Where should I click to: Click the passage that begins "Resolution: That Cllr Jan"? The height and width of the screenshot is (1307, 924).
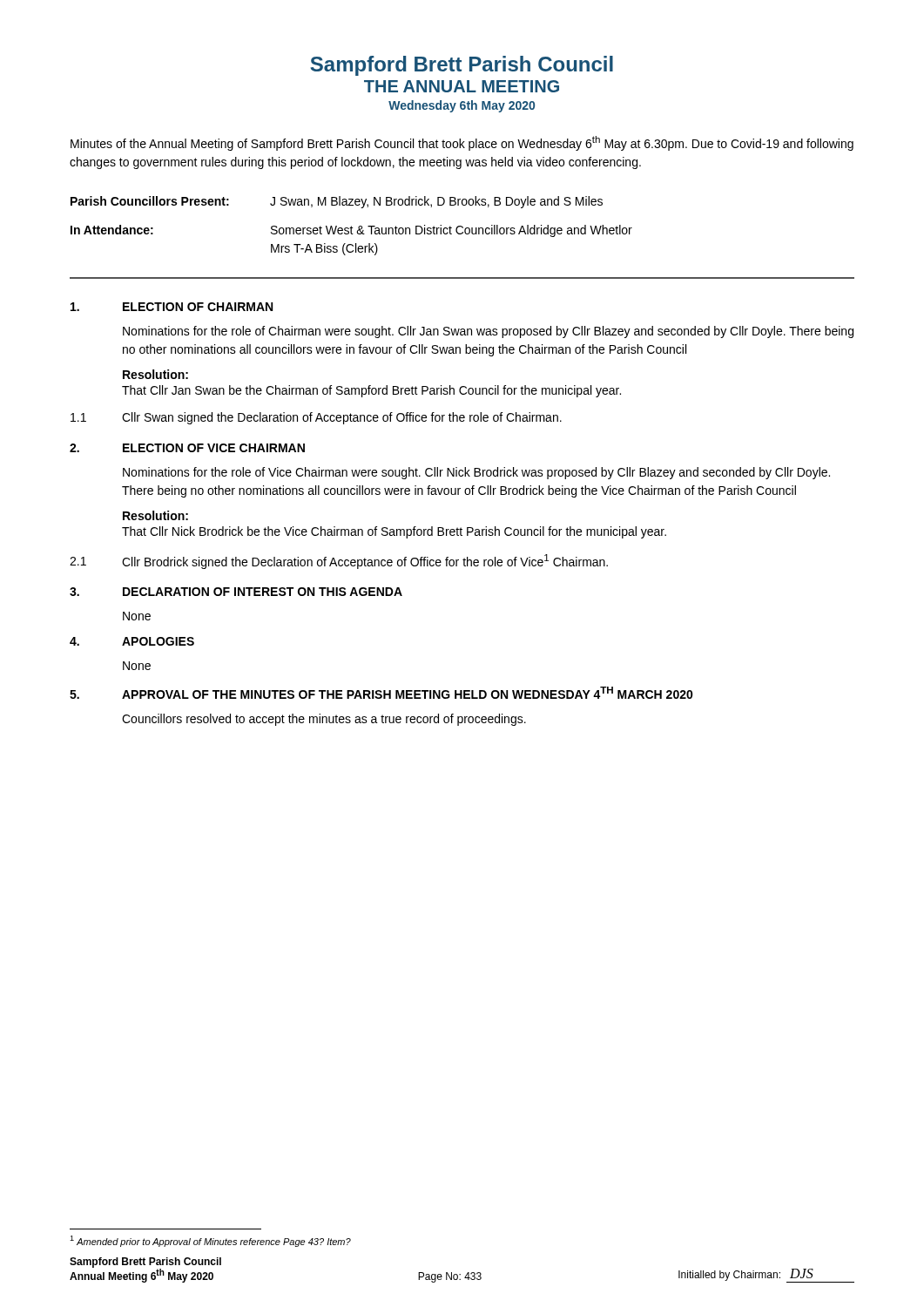(x=488, y=384)
